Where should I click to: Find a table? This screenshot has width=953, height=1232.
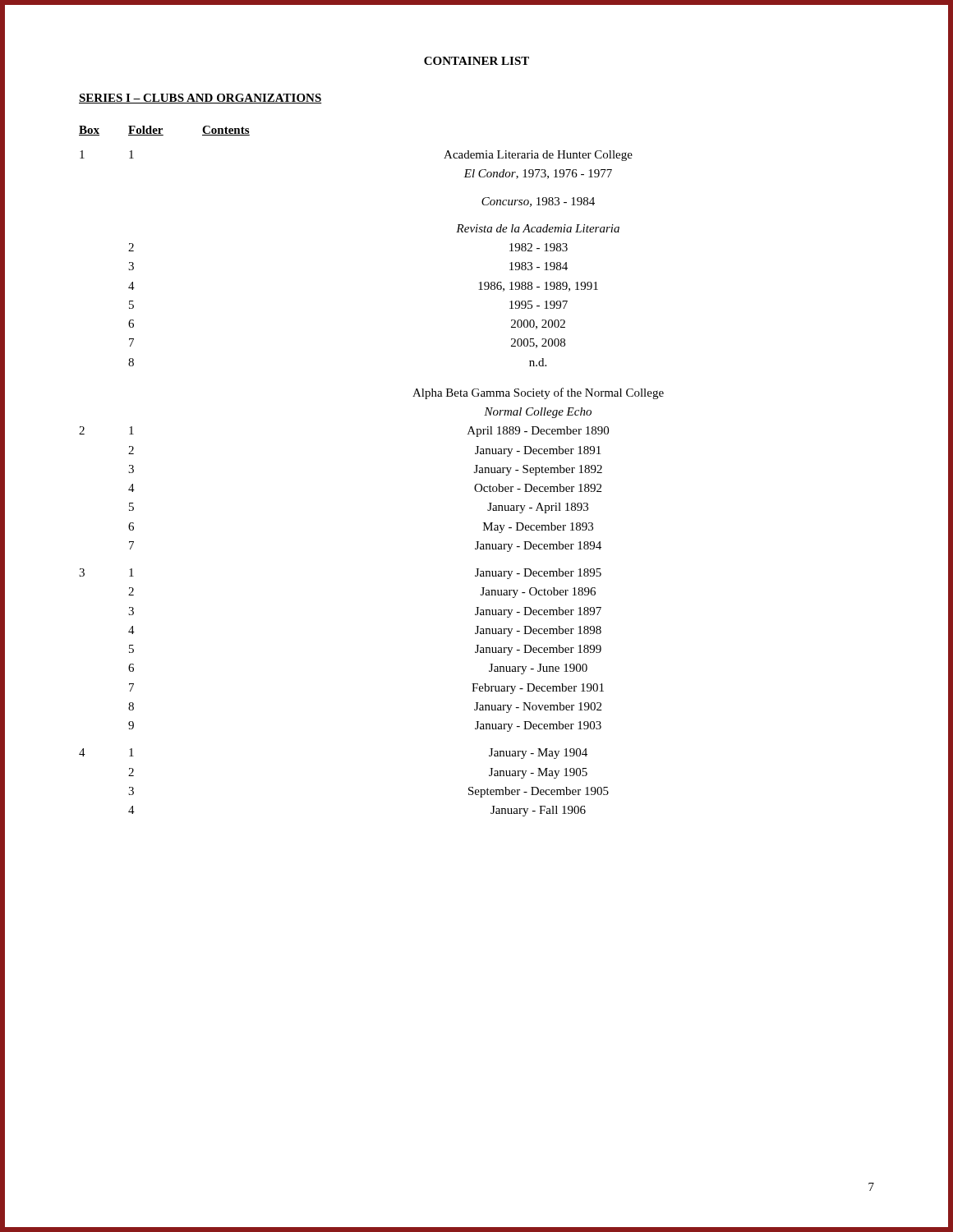(476, 472)
